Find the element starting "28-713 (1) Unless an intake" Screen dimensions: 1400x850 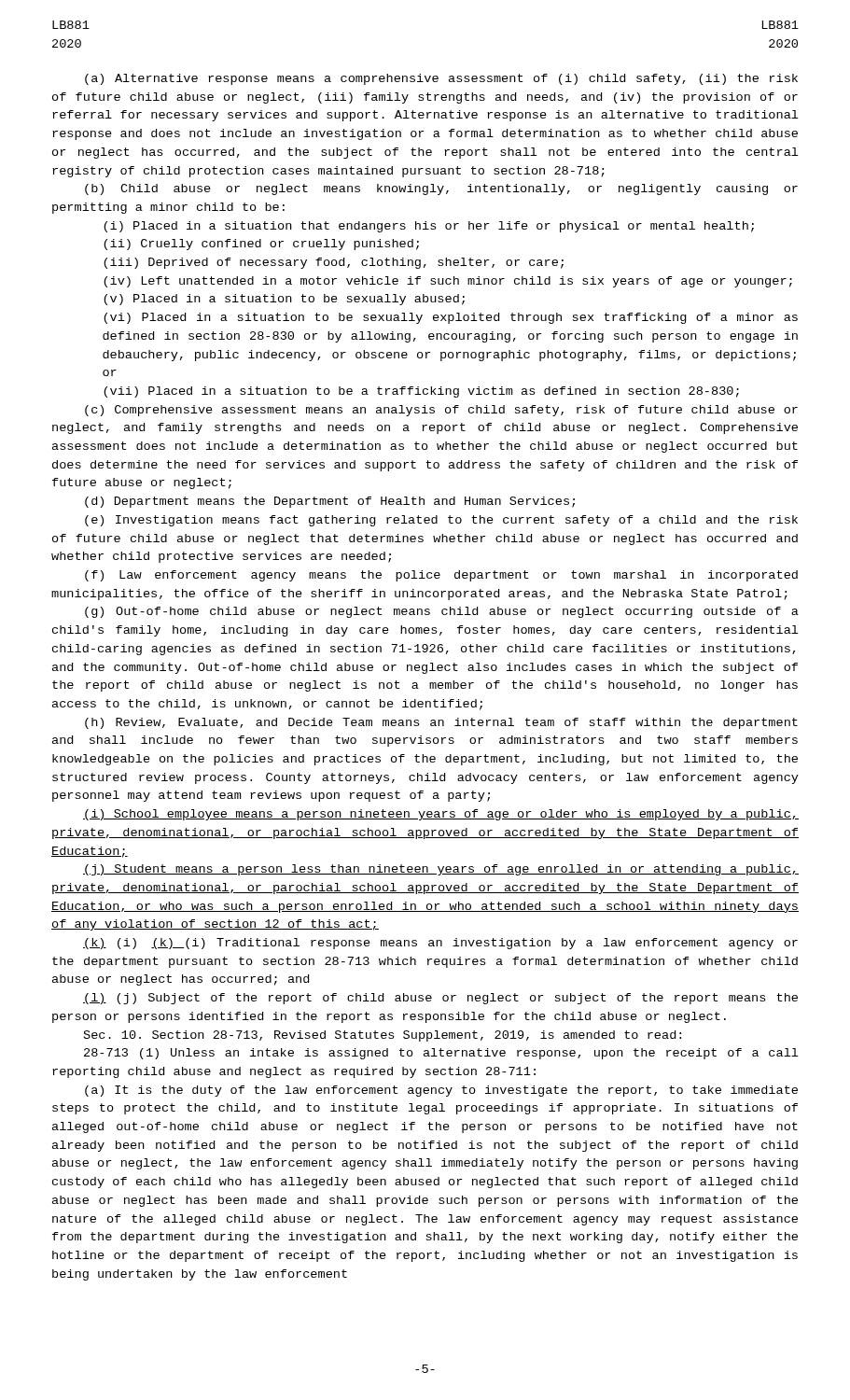coord(425,1063)
